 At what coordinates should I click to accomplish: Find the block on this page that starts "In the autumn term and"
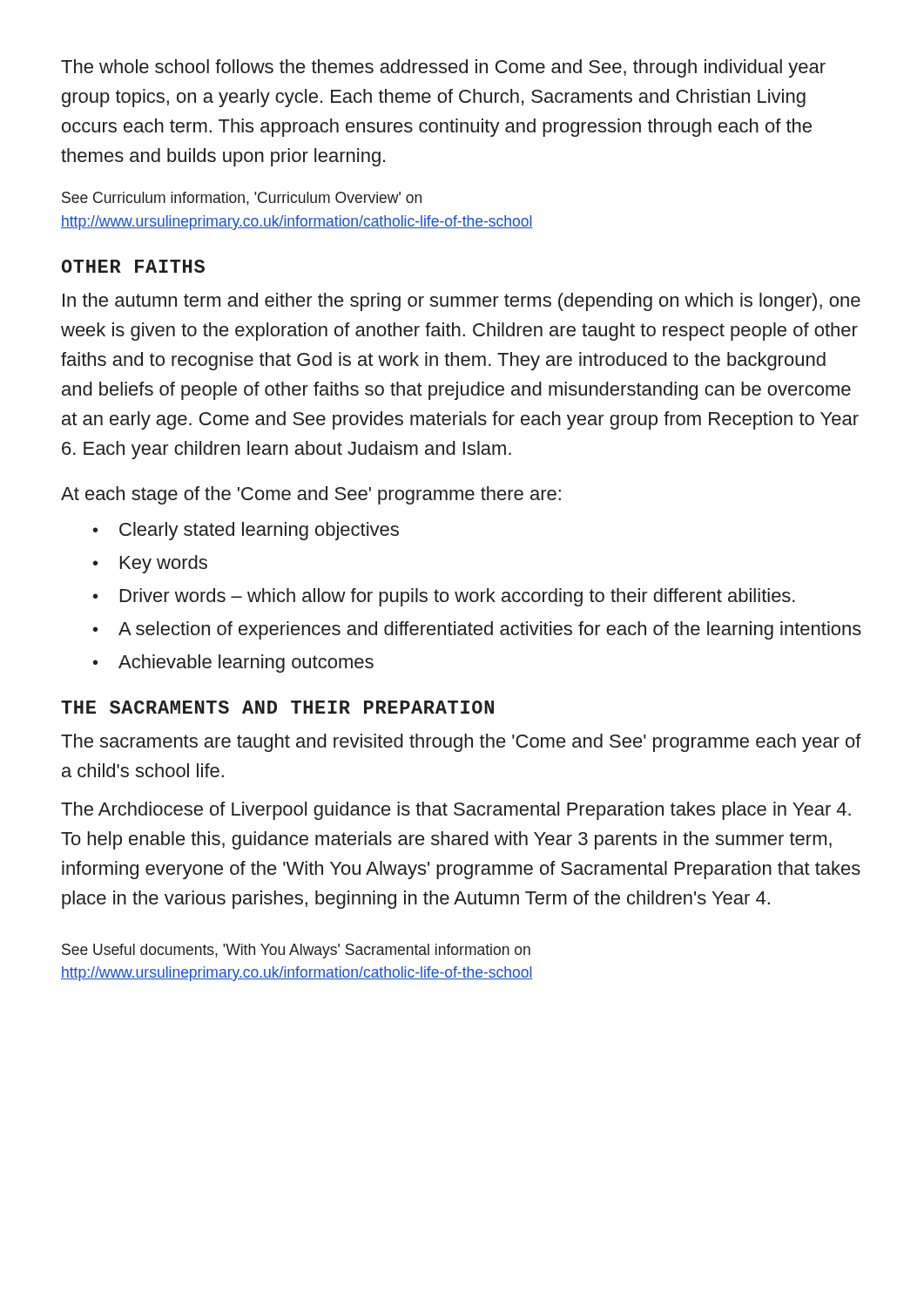tap(461, 374)
